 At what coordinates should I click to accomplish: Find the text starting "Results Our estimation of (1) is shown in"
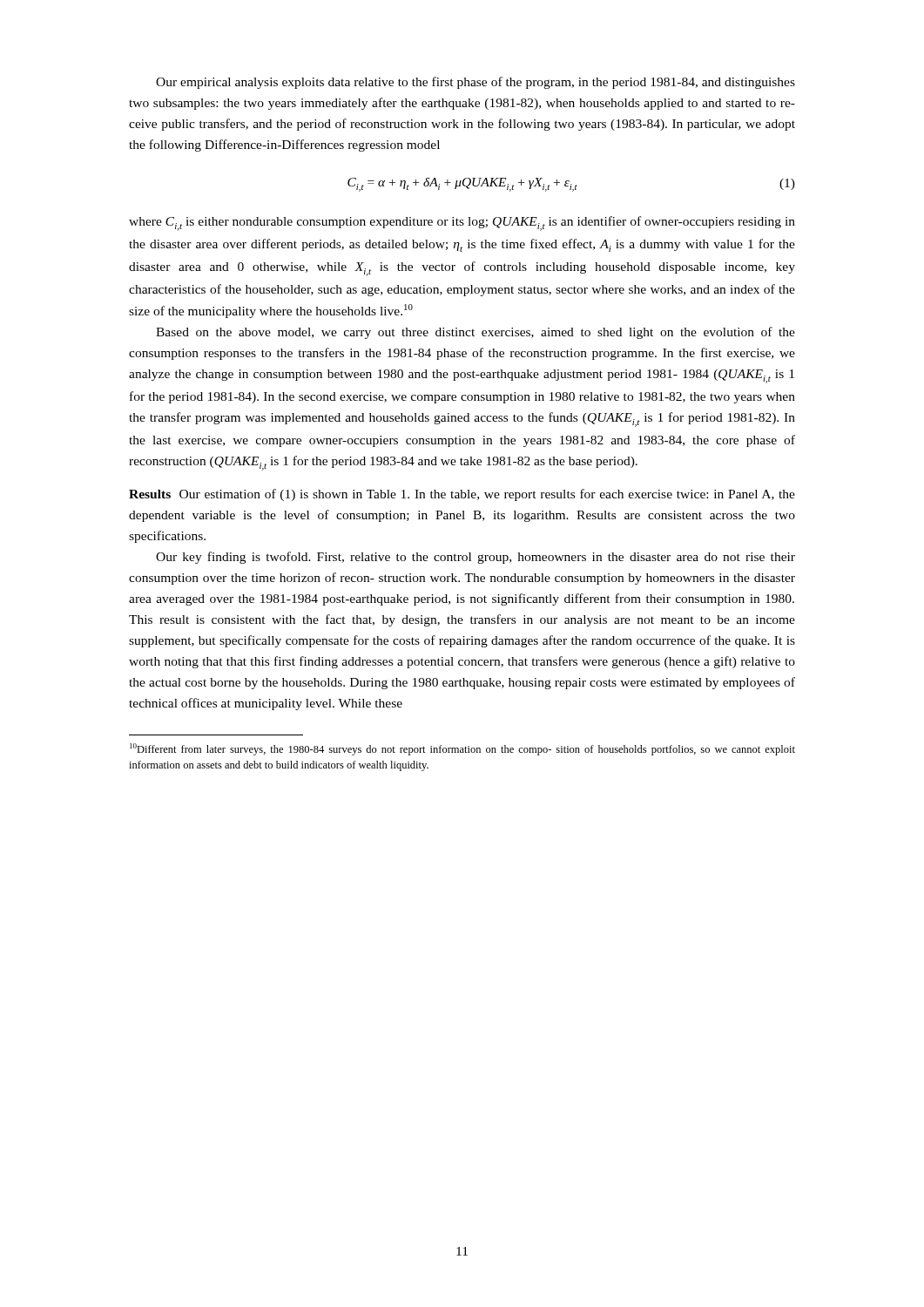(462, 515)
